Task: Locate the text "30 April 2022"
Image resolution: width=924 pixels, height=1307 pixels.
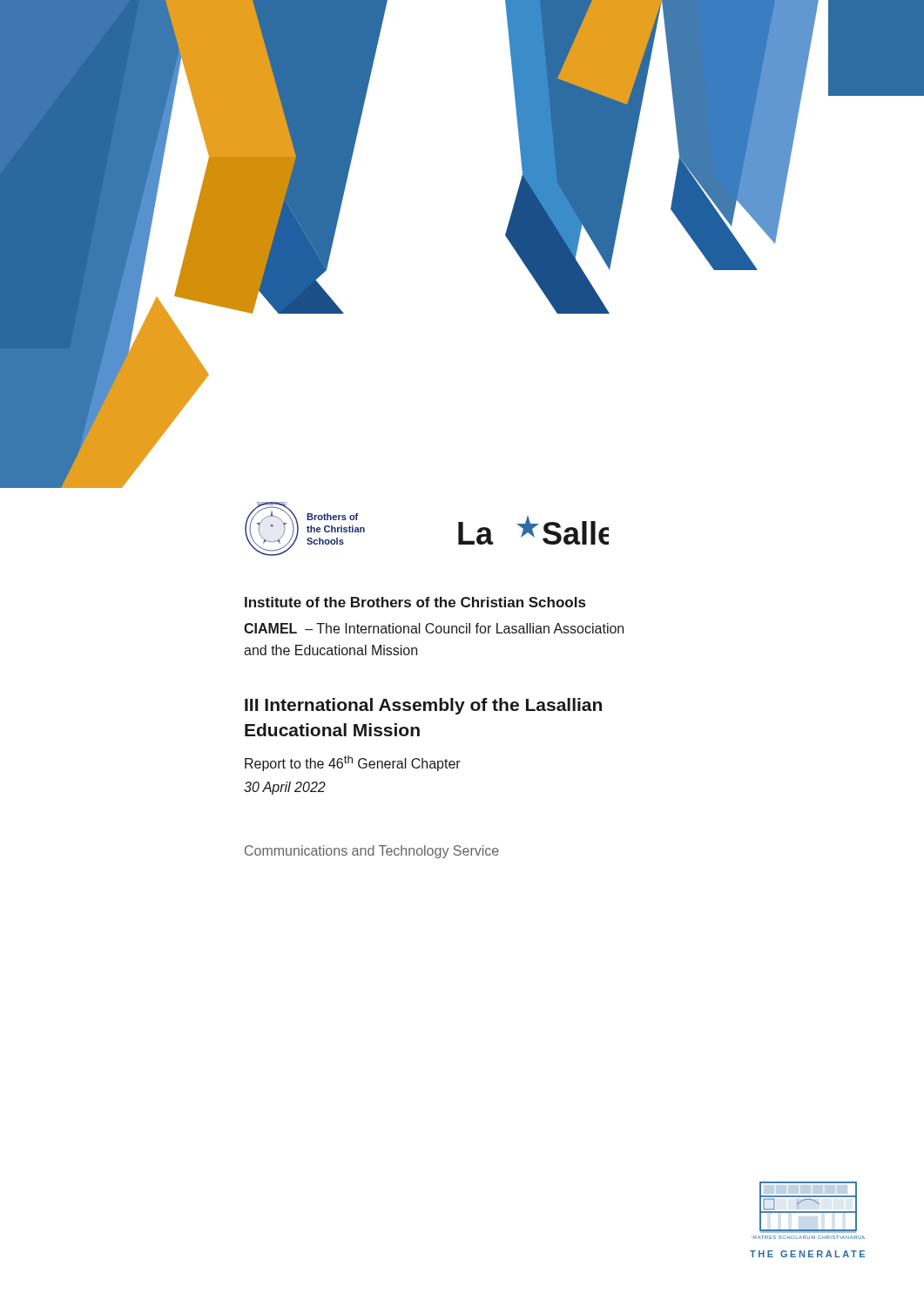Action: [x=285, y=788]
